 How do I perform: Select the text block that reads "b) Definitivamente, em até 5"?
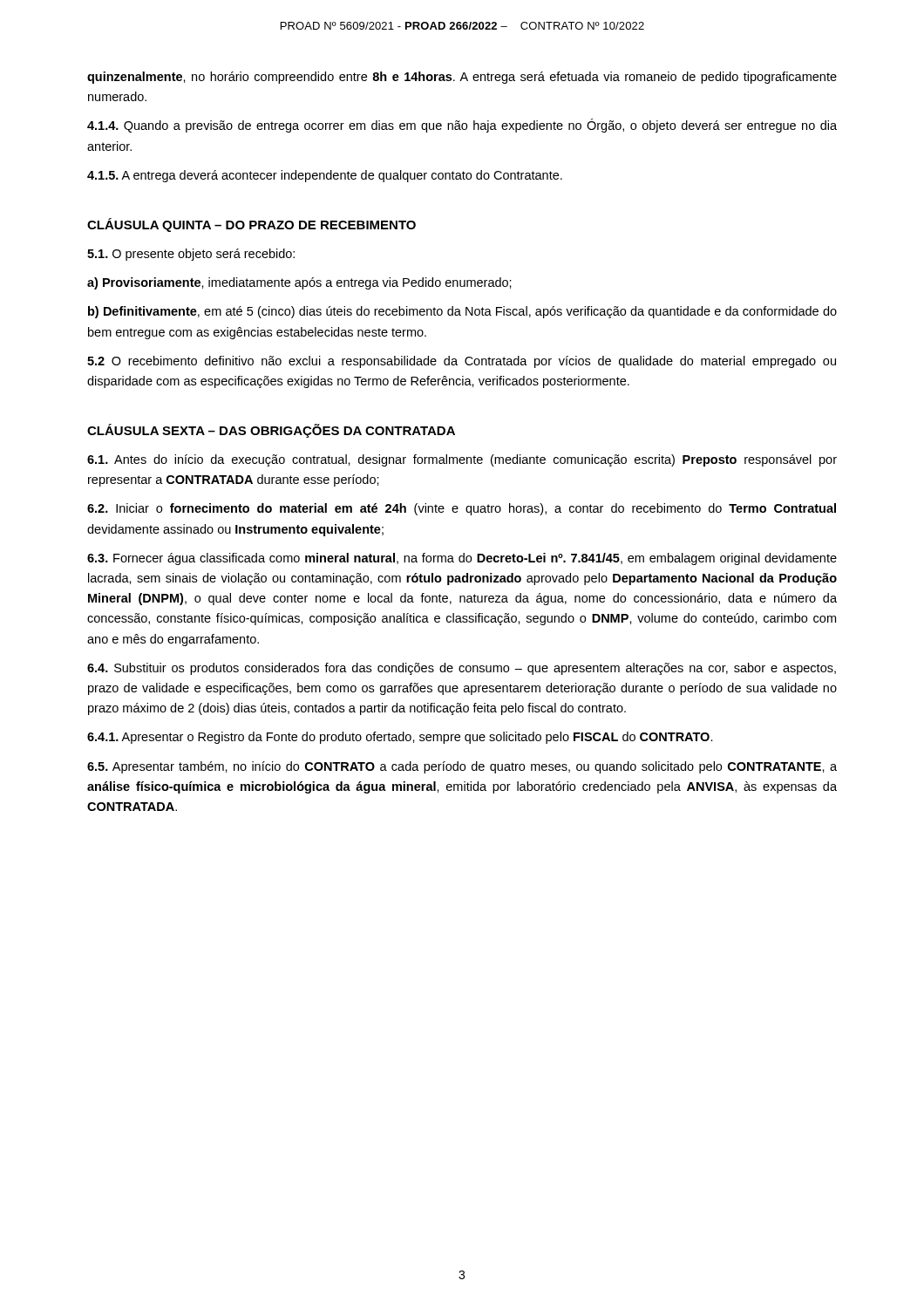point(462,322)
